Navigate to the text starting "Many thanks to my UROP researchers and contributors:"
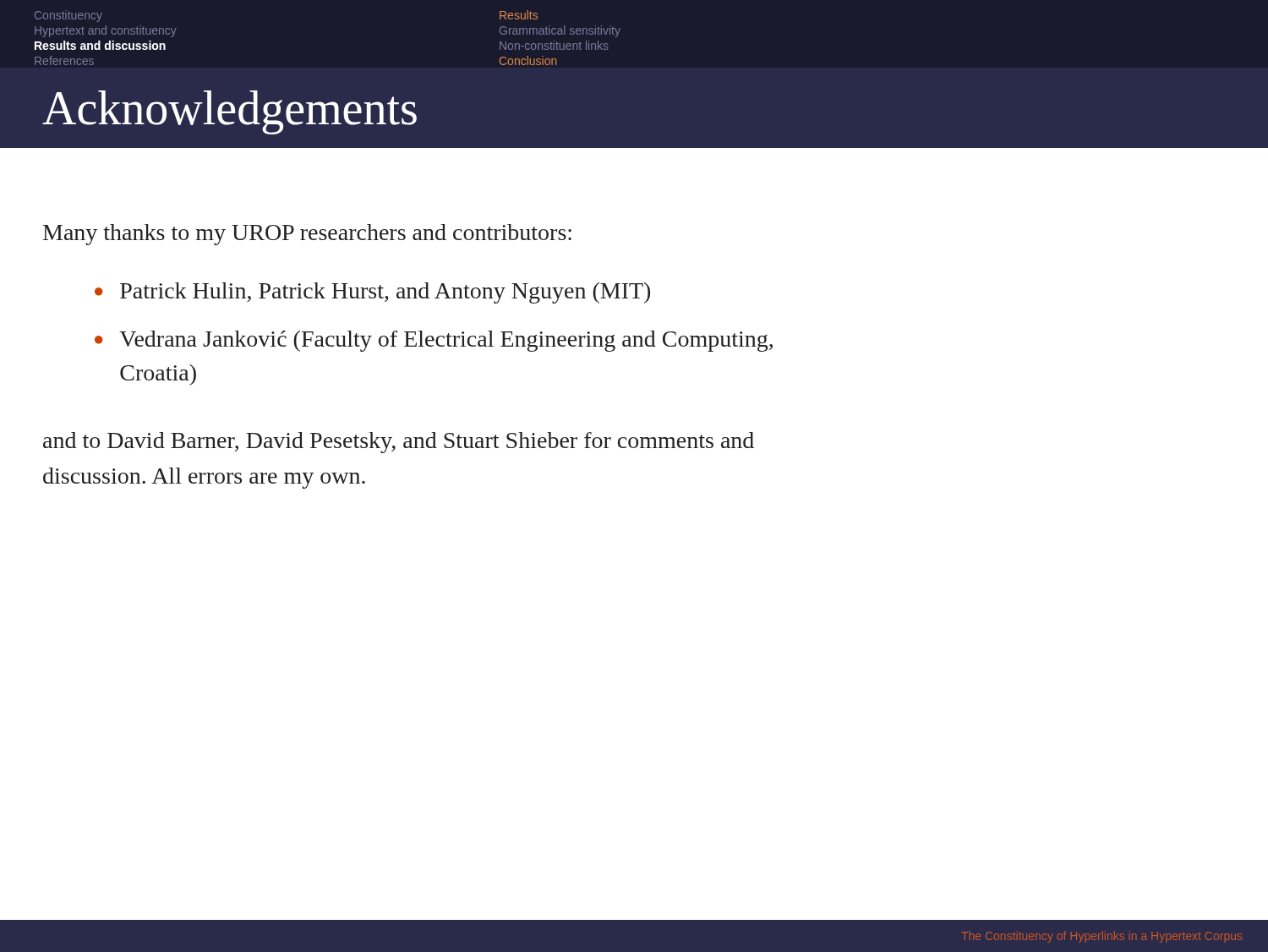This screenshot has height=952, width=1268. (x=308, y=232)
